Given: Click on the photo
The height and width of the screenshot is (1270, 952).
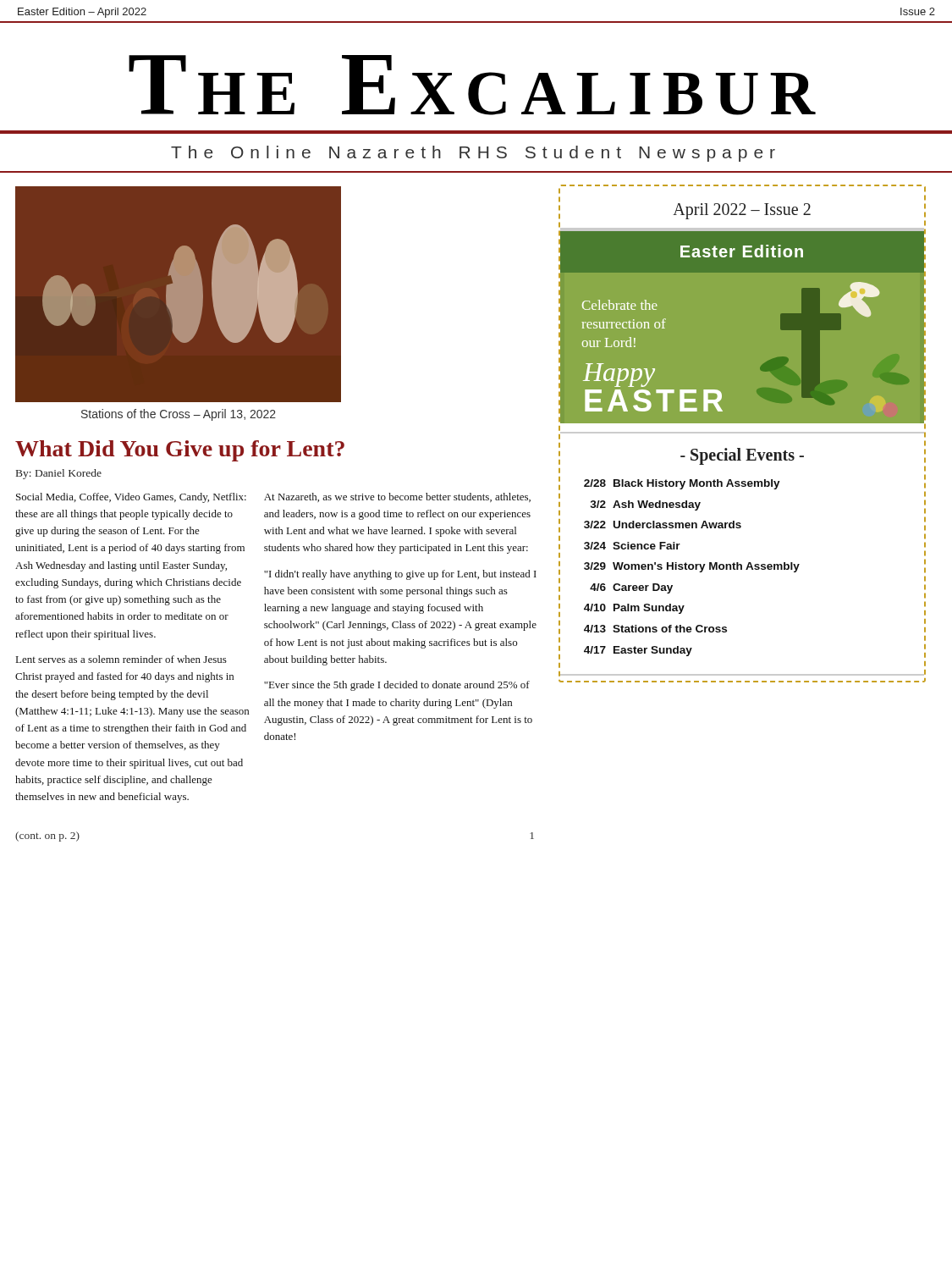Looking at the screenshot, I should [283, 294].
